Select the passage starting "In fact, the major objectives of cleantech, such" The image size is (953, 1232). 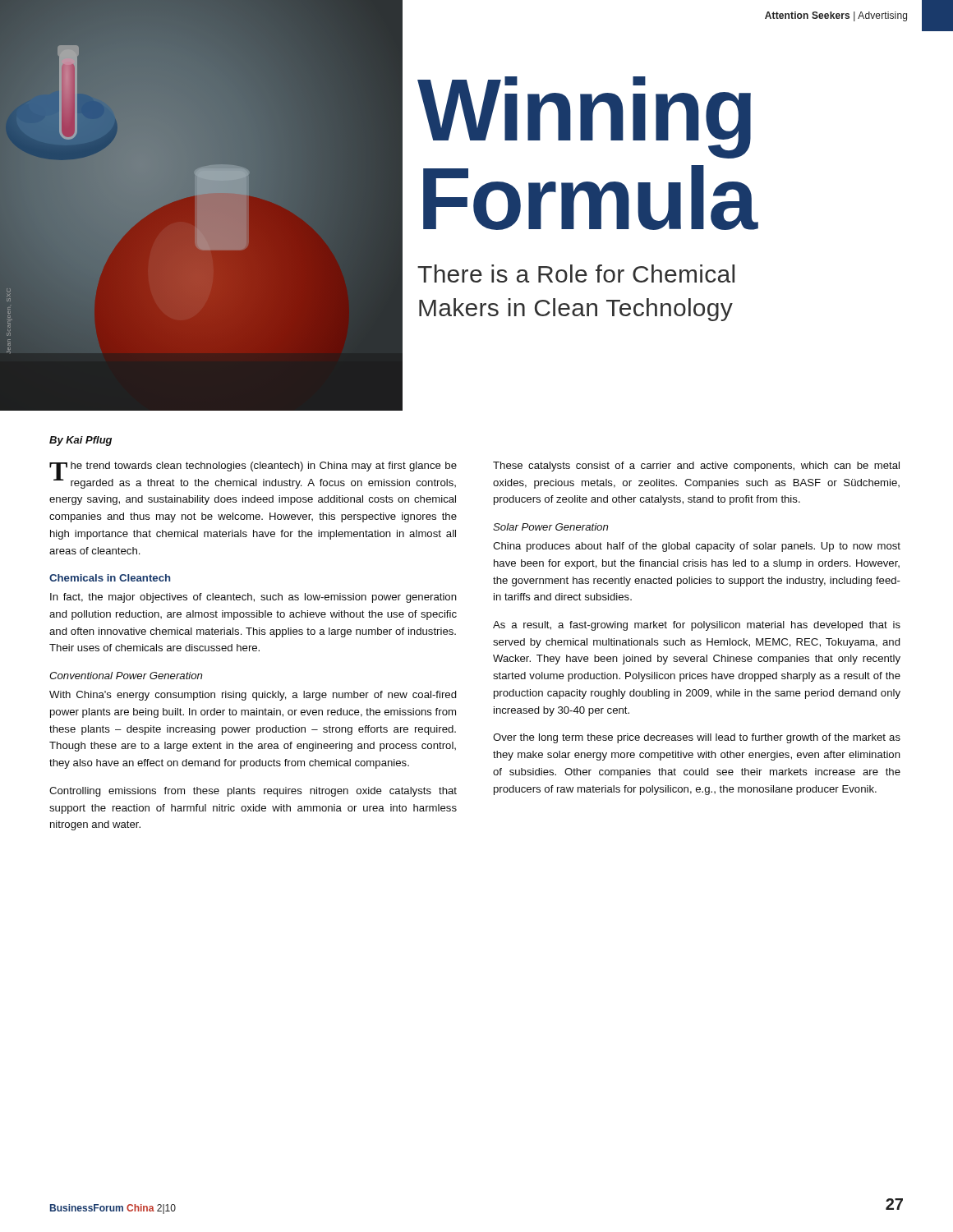pyautogui.click(x=253, y=622)
